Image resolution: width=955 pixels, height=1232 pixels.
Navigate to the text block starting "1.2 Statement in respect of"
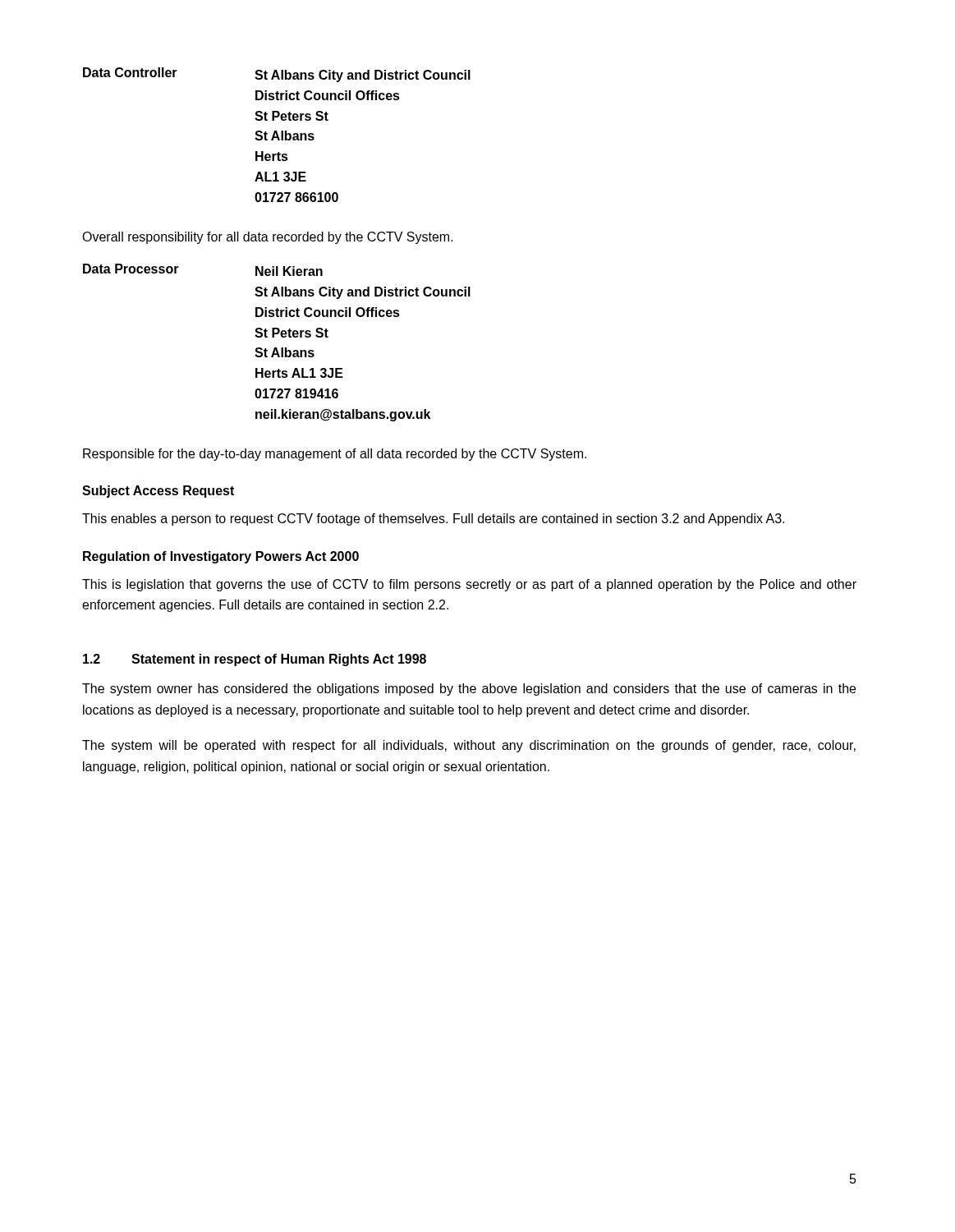254,659
